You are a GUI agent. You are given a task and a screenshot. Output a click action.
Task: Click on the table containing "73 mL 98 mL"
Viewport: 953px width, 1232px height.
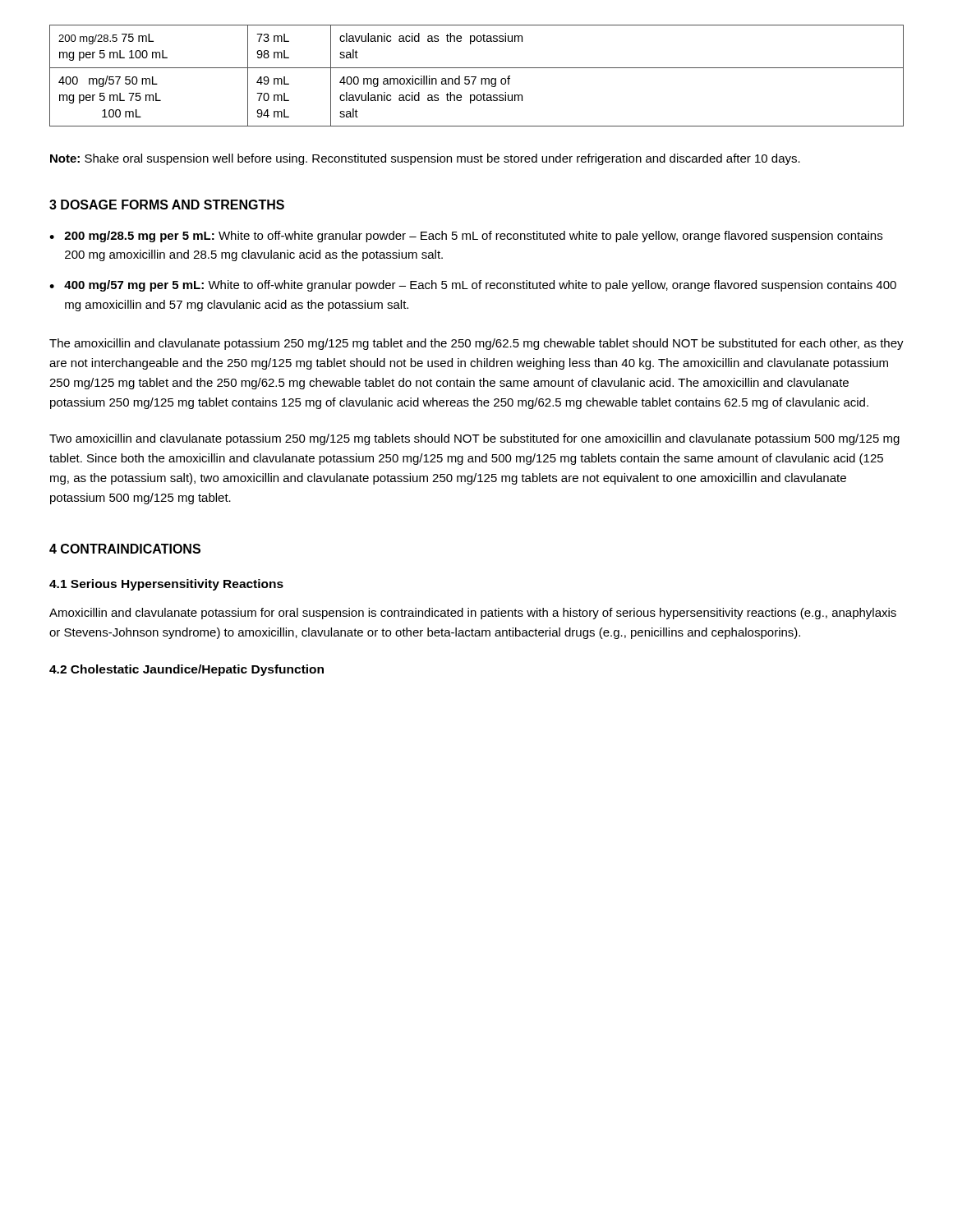[x=476, y=76]
